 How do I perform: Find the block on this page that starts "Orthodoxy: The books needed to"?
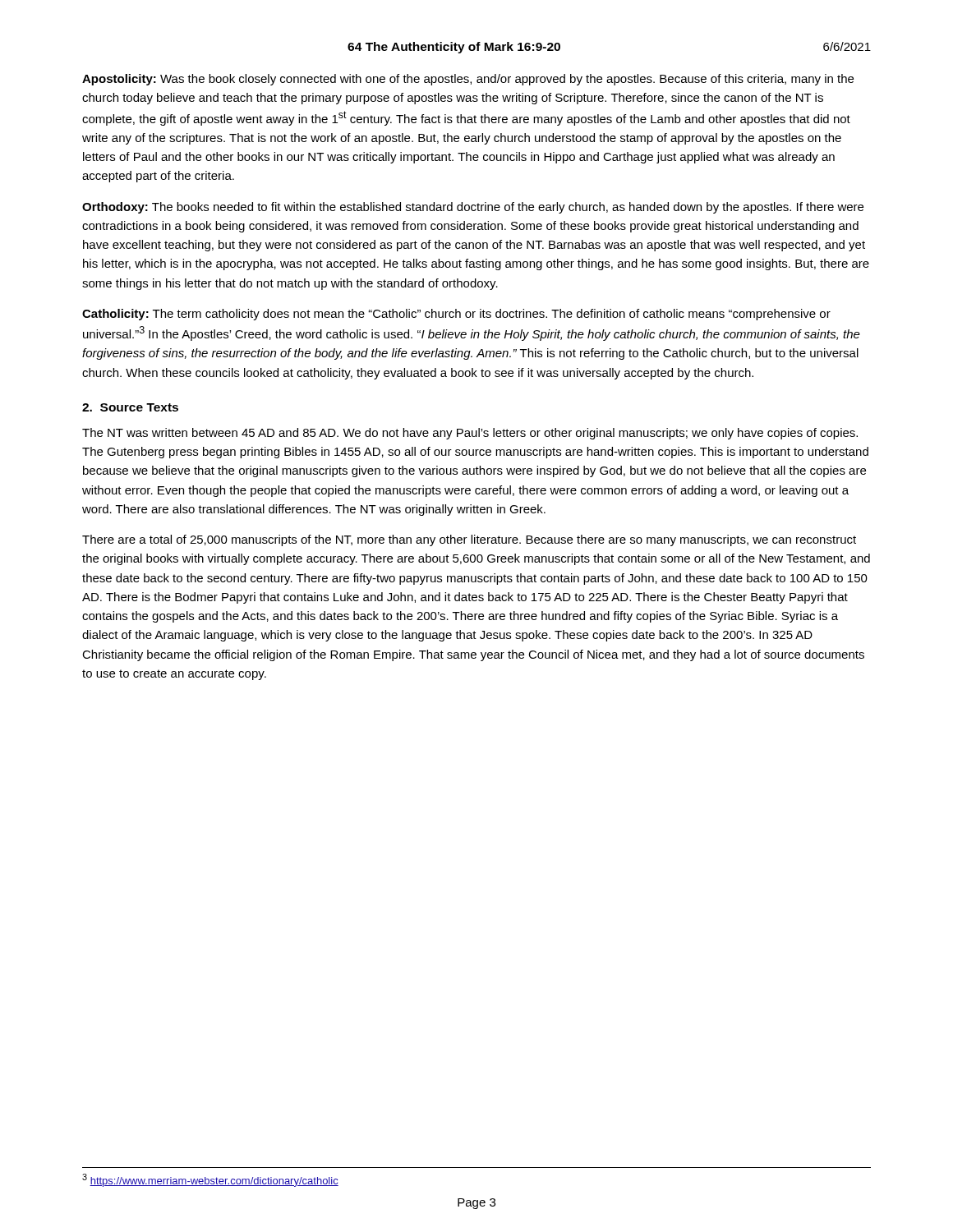pos(476,244)
